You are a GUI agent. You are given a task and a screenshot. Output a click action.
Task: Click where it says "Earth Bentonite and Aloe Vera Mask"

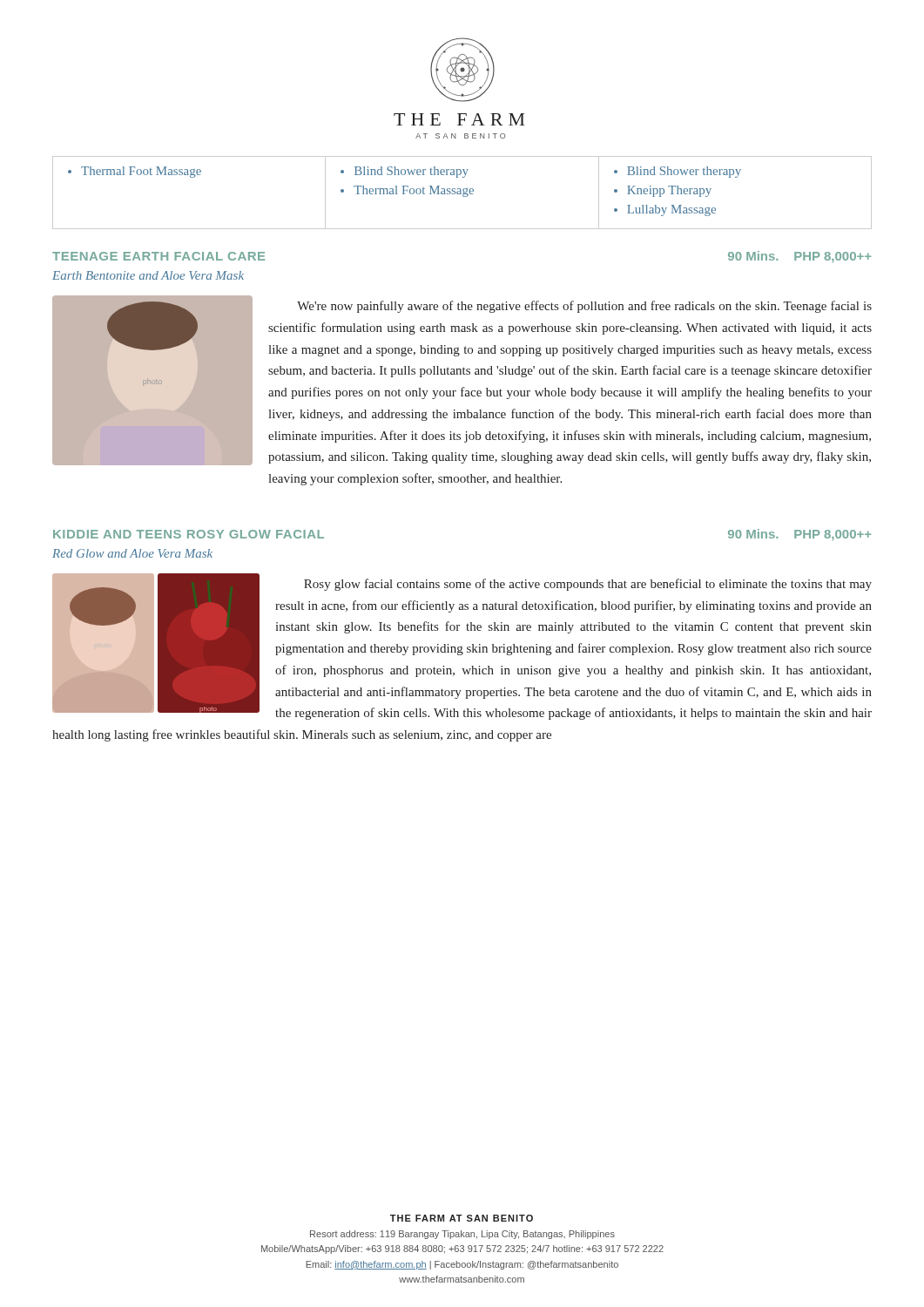pyautogui.click(x=148, y=275)
